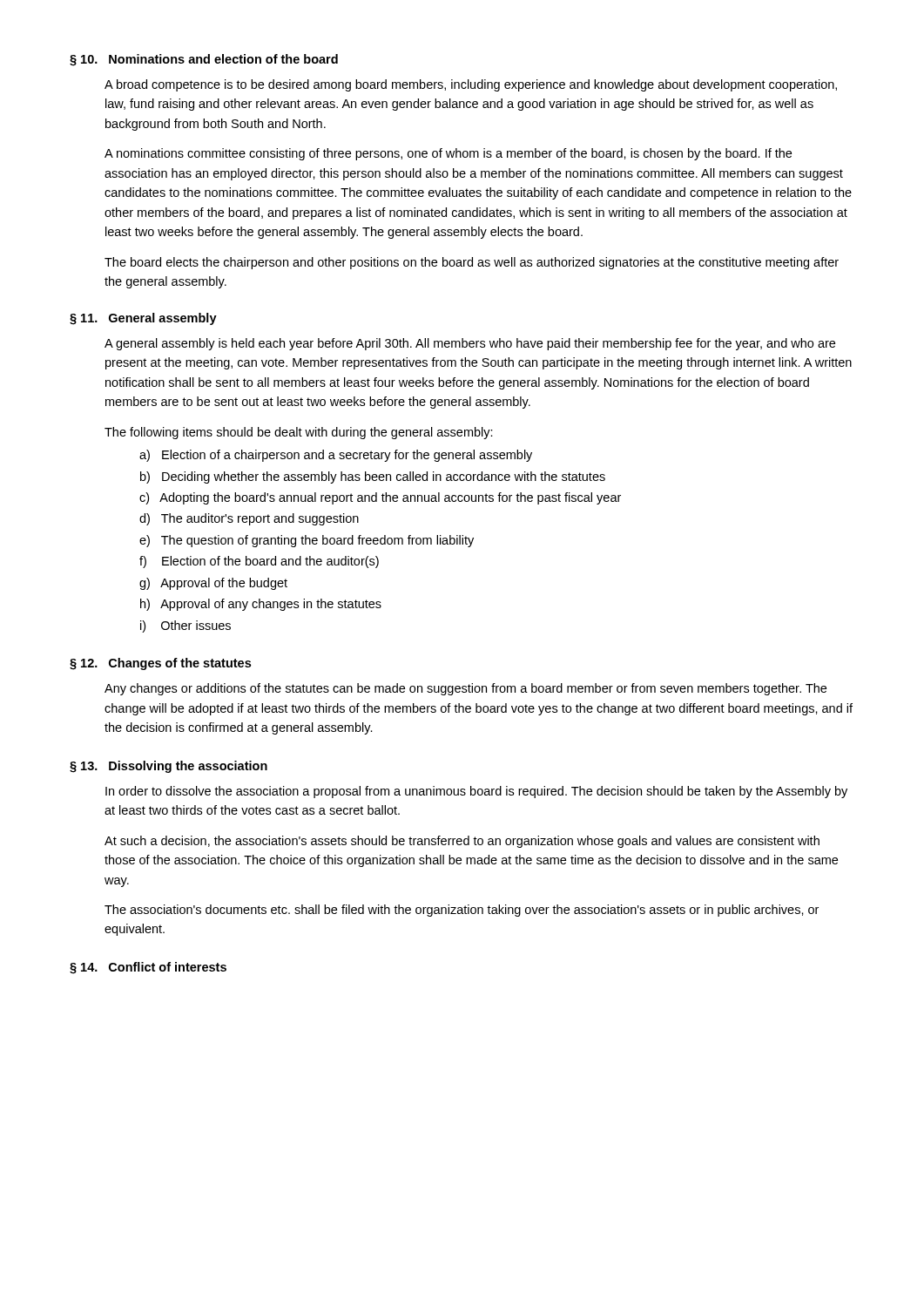Point to the text block starting "g) Approval of the budget"
Viewport: 924px width, 1307px height.
click(213, 583)
